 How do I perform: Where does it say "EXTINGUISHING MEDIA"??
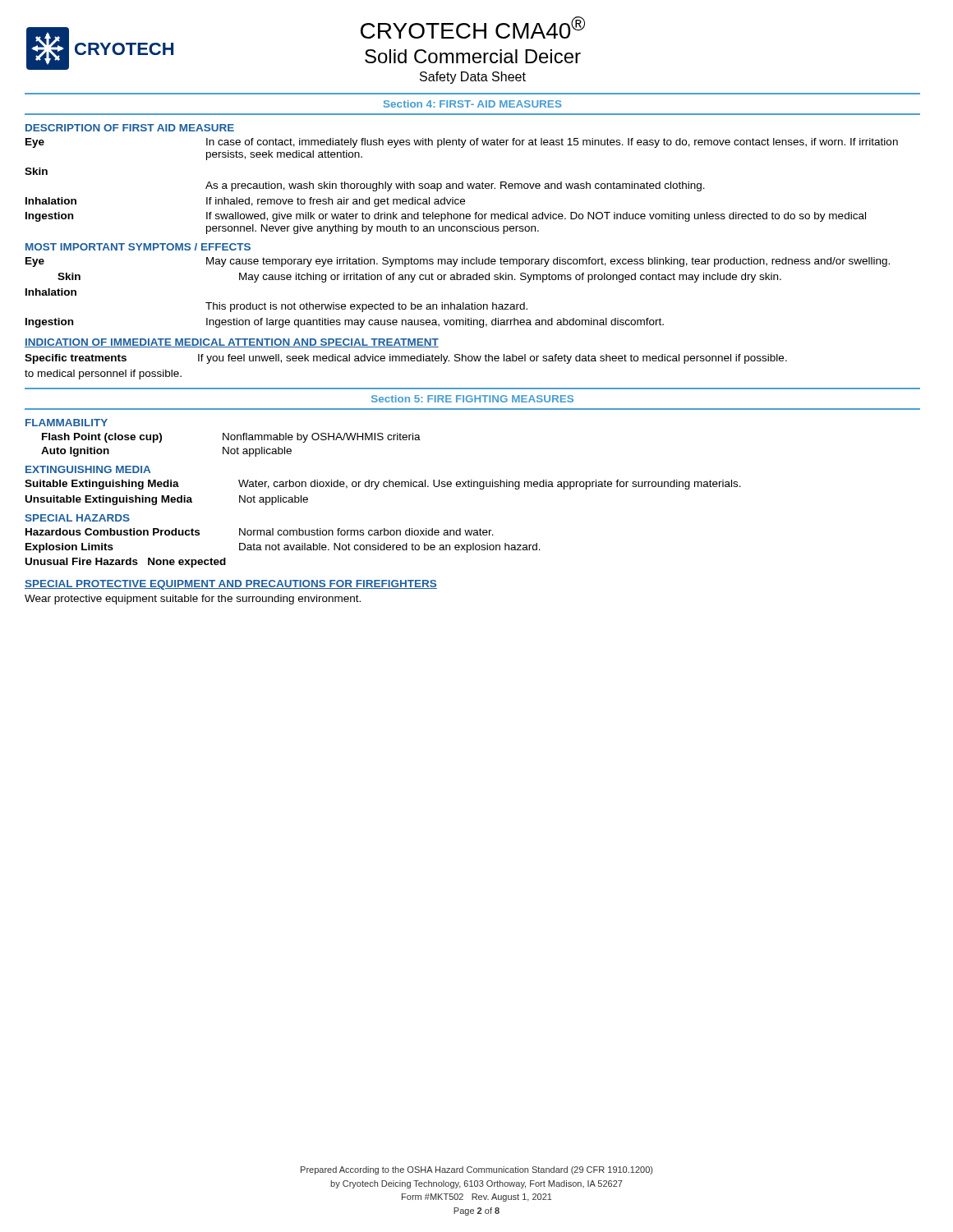pyautogui.click(x=88, y=469)
